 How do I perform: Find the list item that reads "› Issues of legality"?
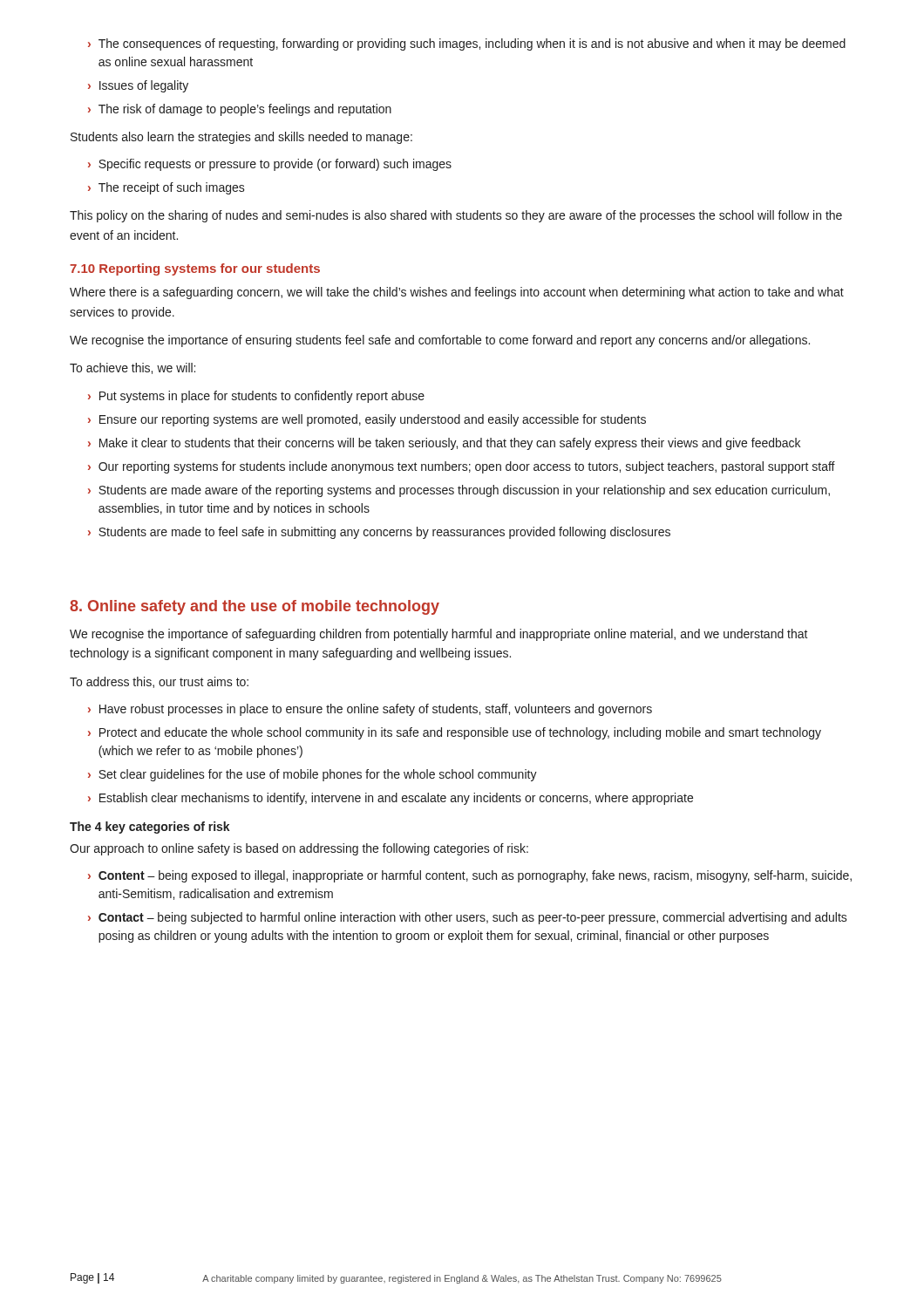(138, 86)
